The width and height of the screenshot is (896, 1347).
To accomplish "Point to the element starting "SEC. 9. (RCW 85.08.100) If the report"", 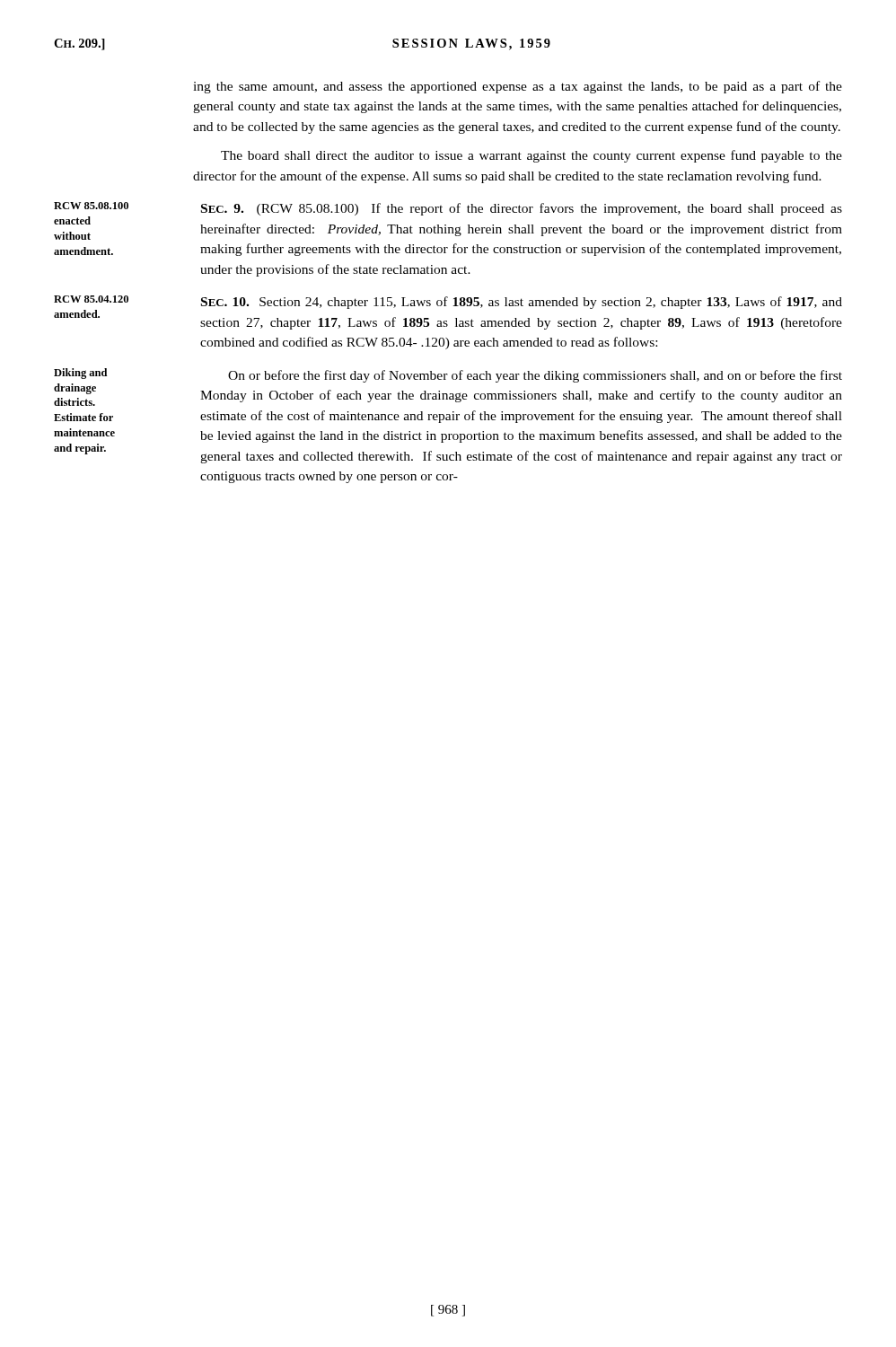I will tap(521, 239).
